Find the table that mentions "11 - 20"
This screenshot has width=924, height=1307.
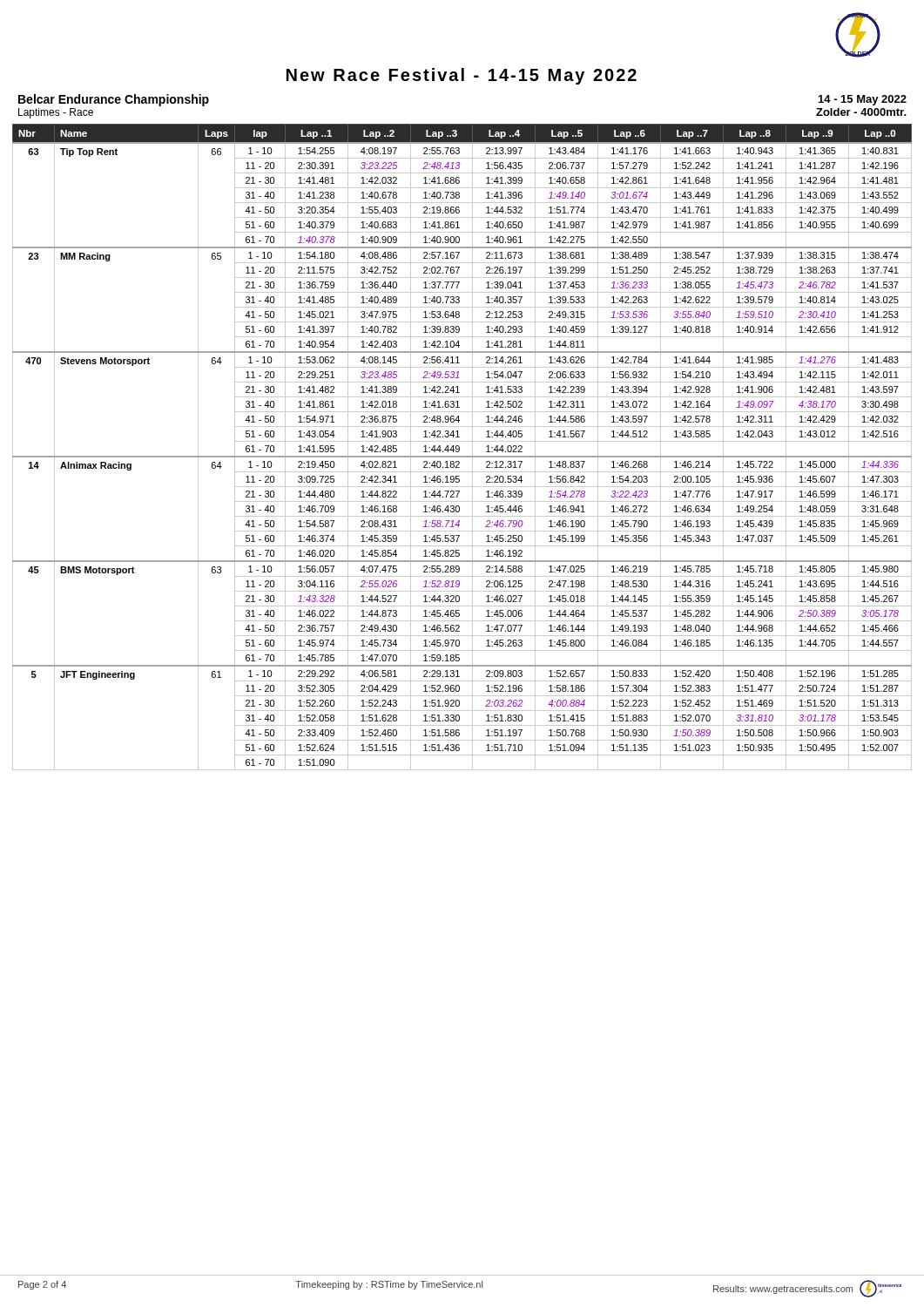point(462,447)
